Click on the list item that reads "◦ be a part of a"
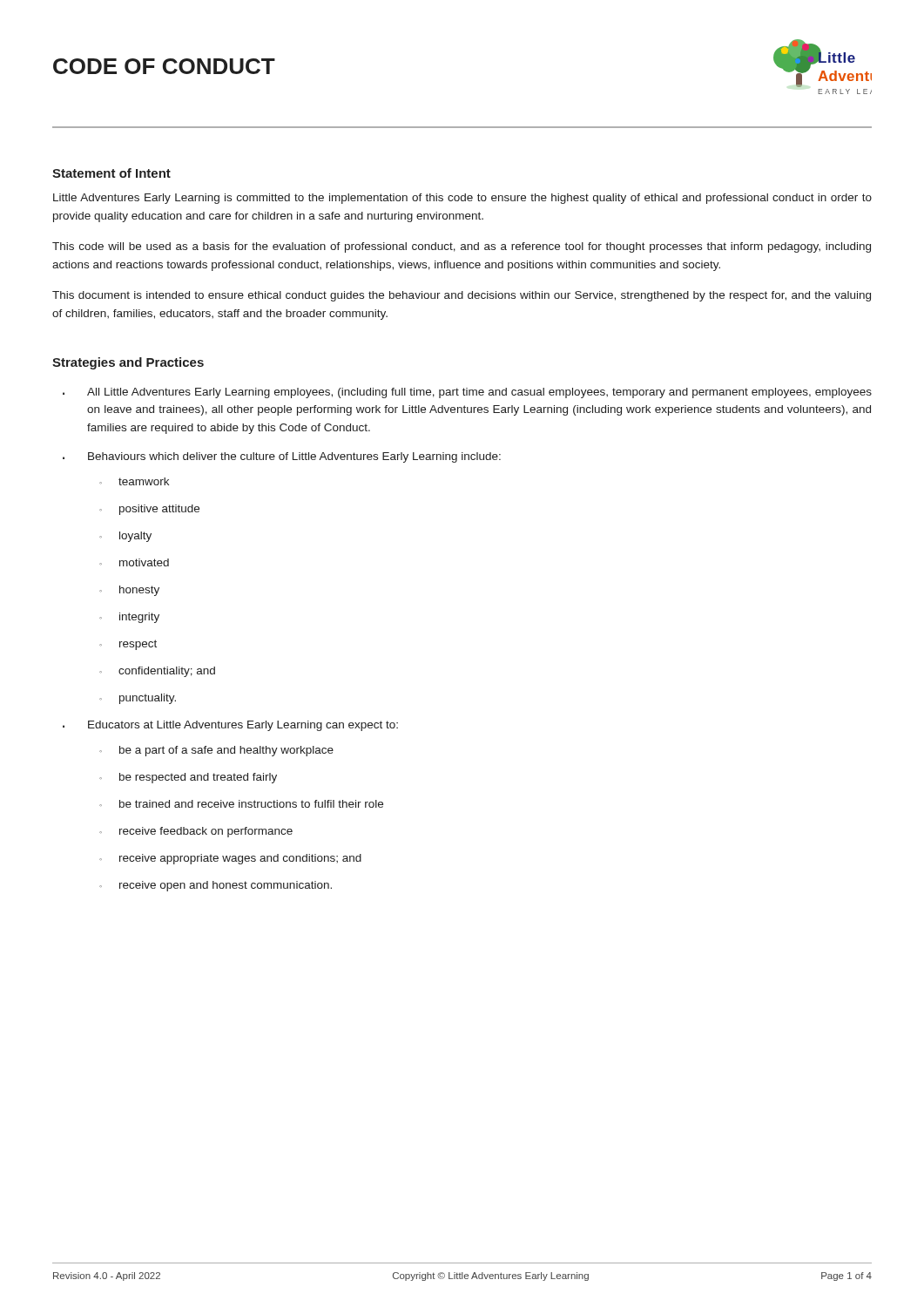924x1307 pixels. [x=216, y=751]
